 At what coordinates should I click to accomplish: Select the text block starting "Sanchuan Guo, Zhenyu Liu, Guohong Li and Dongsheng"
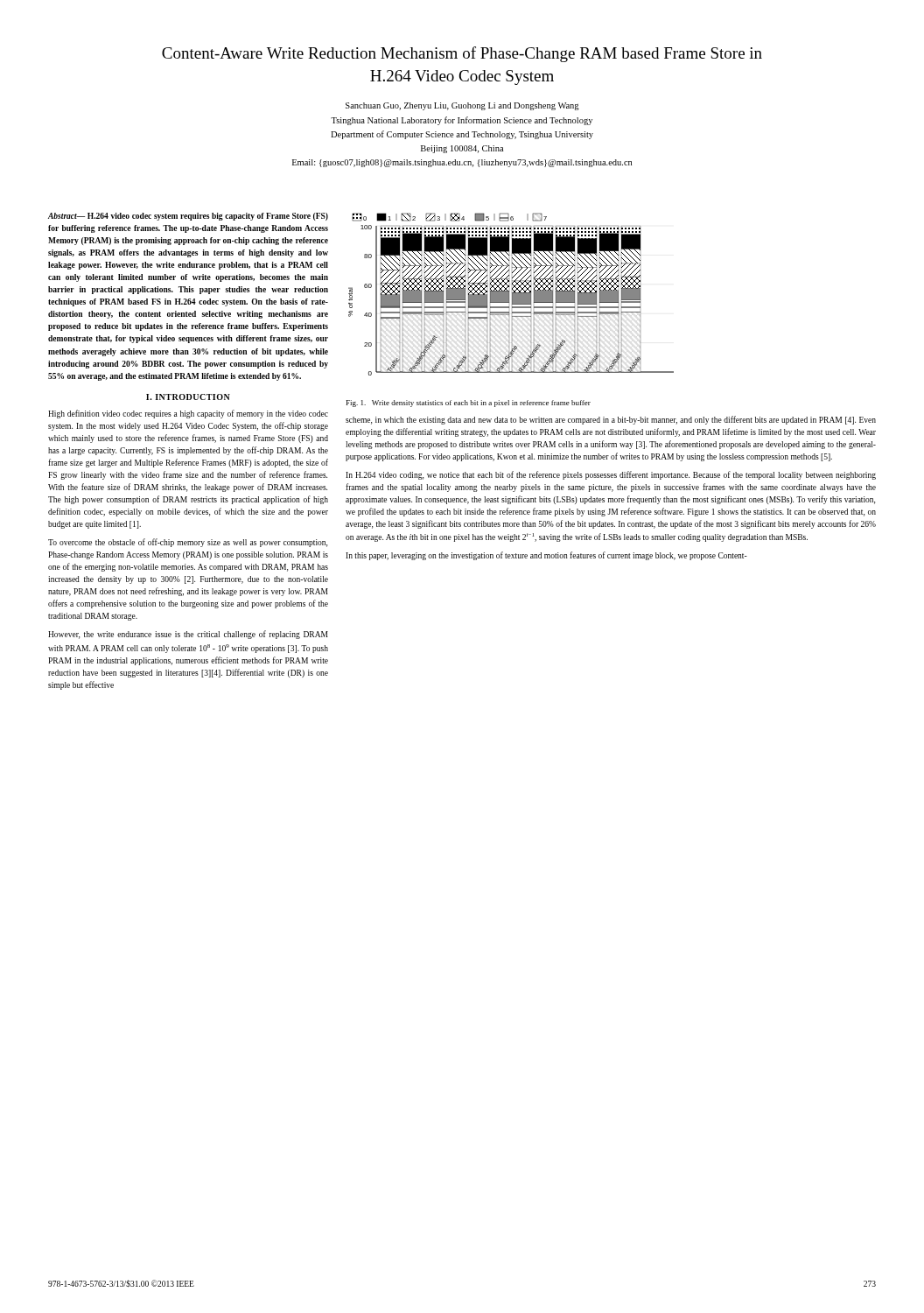tap(462, 134)
